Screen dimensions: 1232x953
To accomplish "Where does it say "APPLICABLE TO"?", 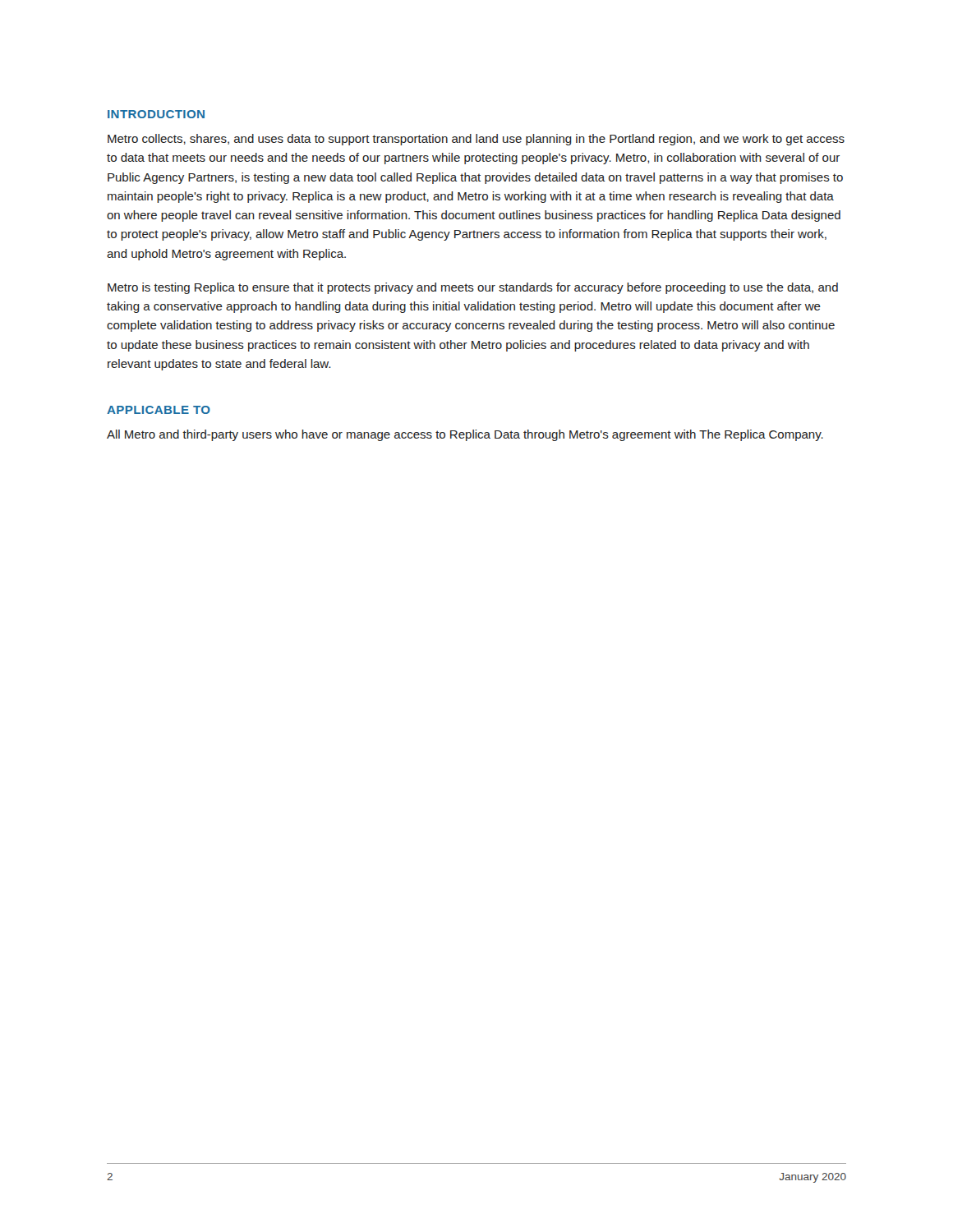I will coord(159,409).
